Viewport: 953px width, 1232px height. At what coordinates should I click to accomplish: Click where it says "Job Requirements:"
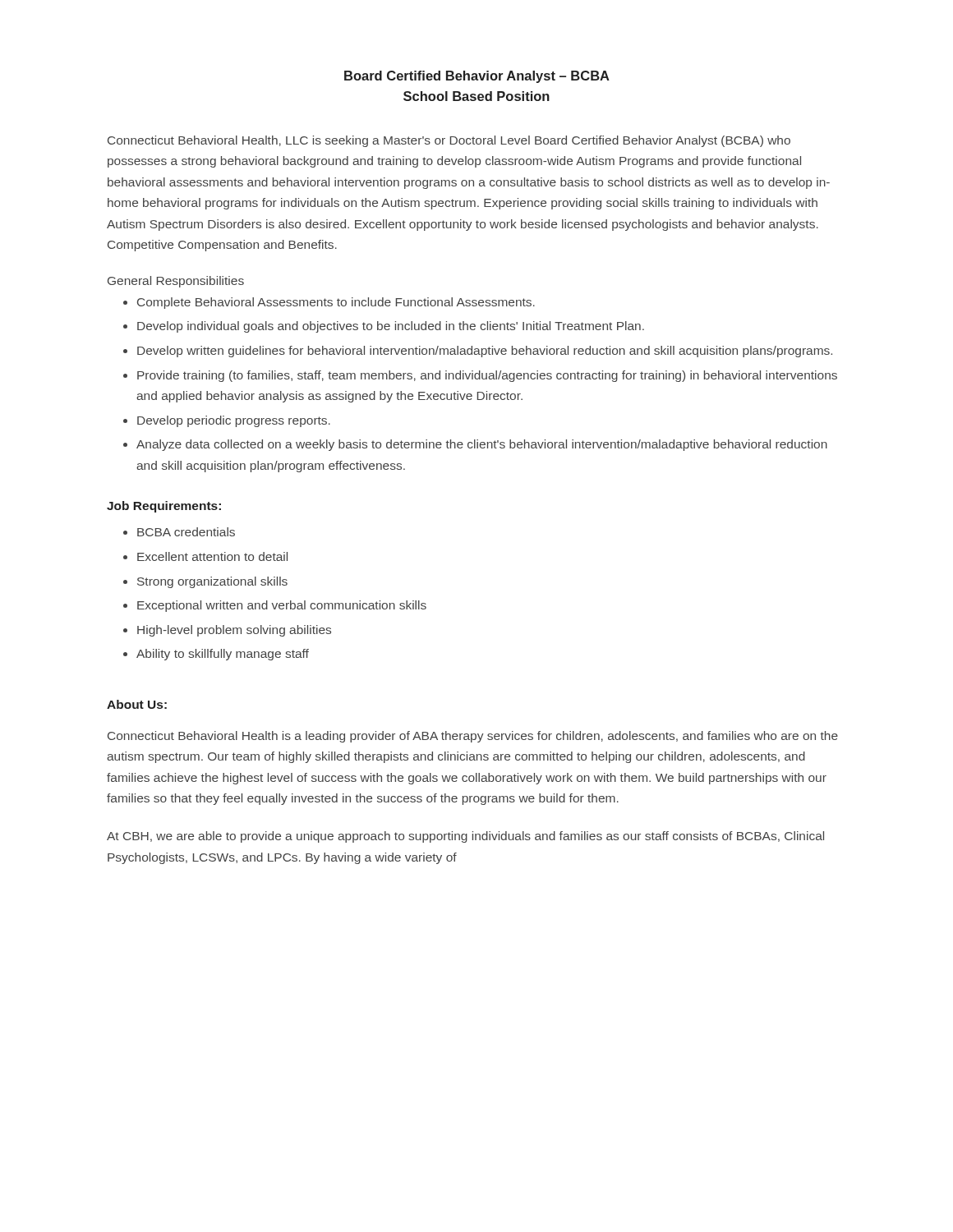pyautogui.click(x=164, y=506)
